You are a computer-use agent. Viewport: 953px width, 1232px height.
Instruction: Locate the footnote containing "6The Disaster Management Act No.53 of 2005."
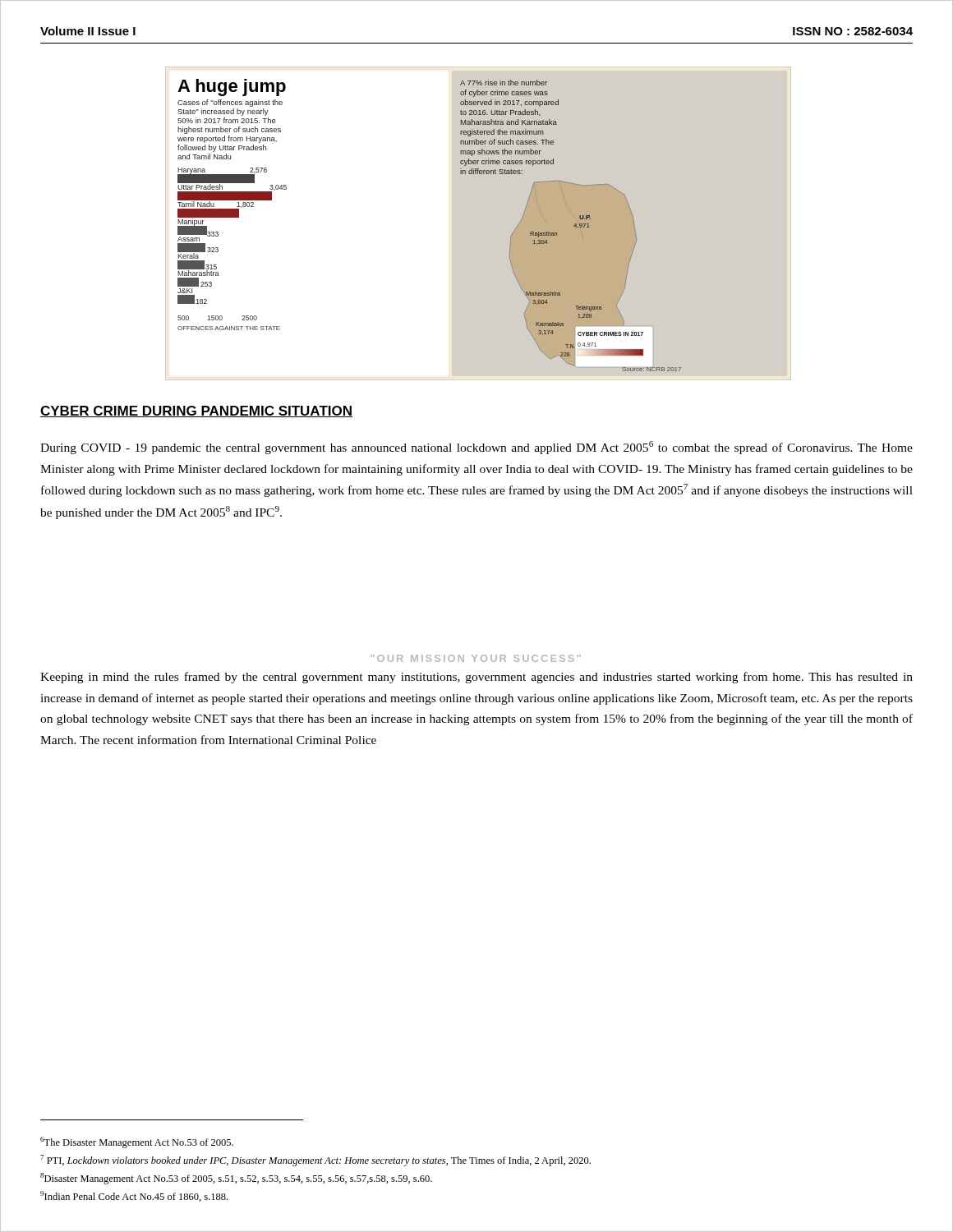pos(137,1142)
